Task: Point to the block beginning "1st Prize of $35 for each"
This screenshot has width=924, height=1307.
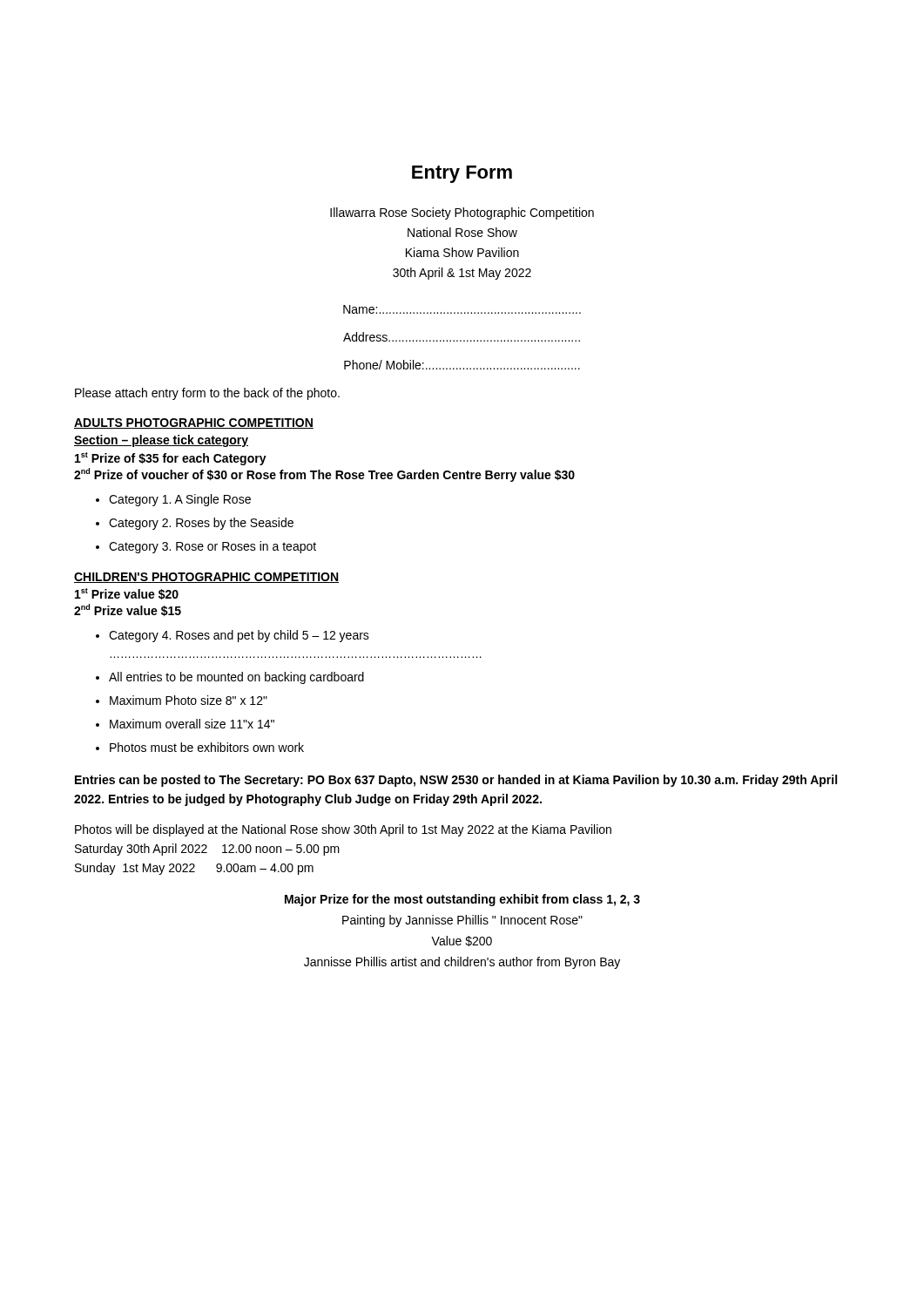Action: tap(170, 458)
